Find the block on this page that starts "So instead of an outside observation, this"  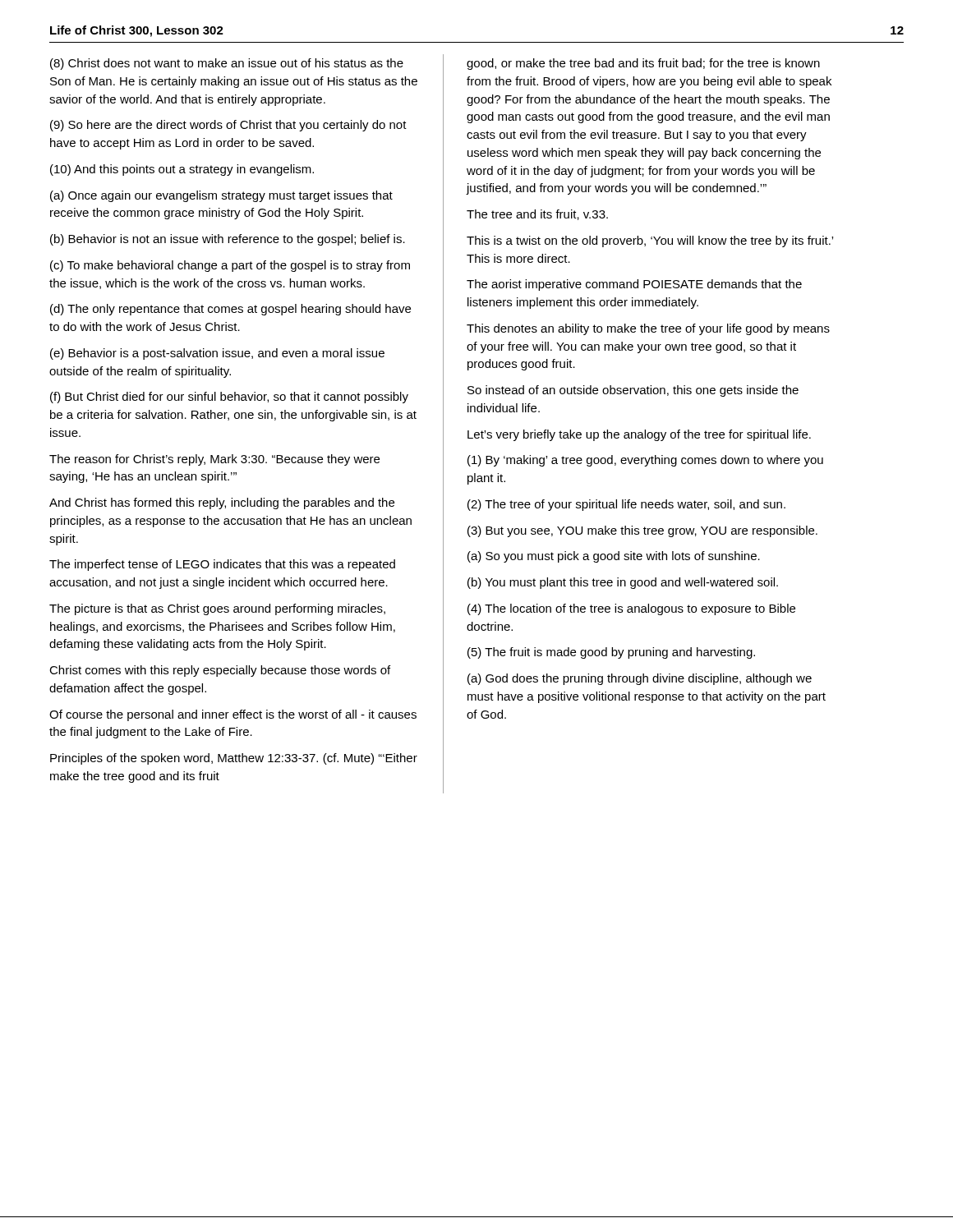tap(633, 399)
